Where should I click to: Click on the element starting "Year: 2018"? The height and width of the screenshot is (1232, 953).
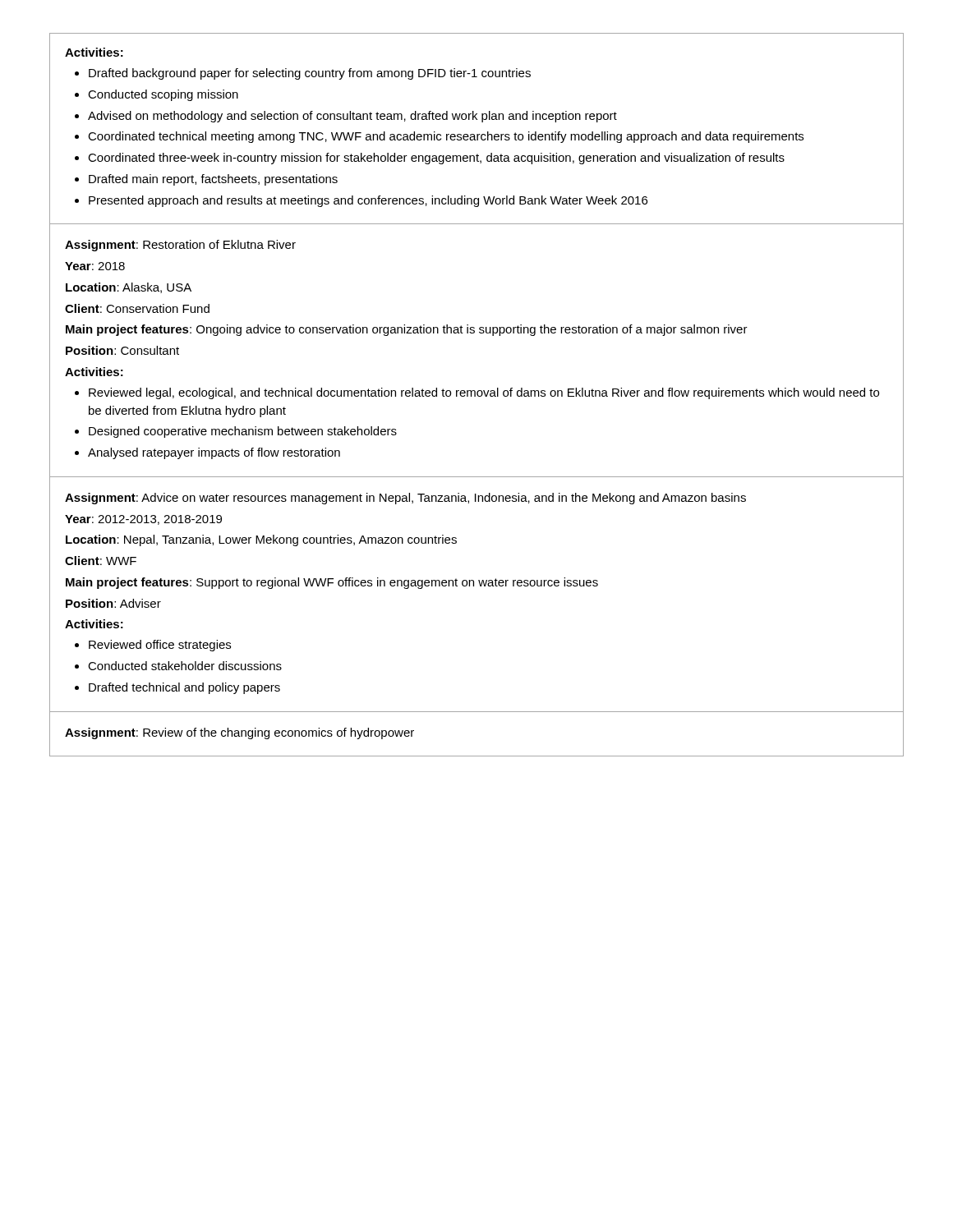click(95, 266)
